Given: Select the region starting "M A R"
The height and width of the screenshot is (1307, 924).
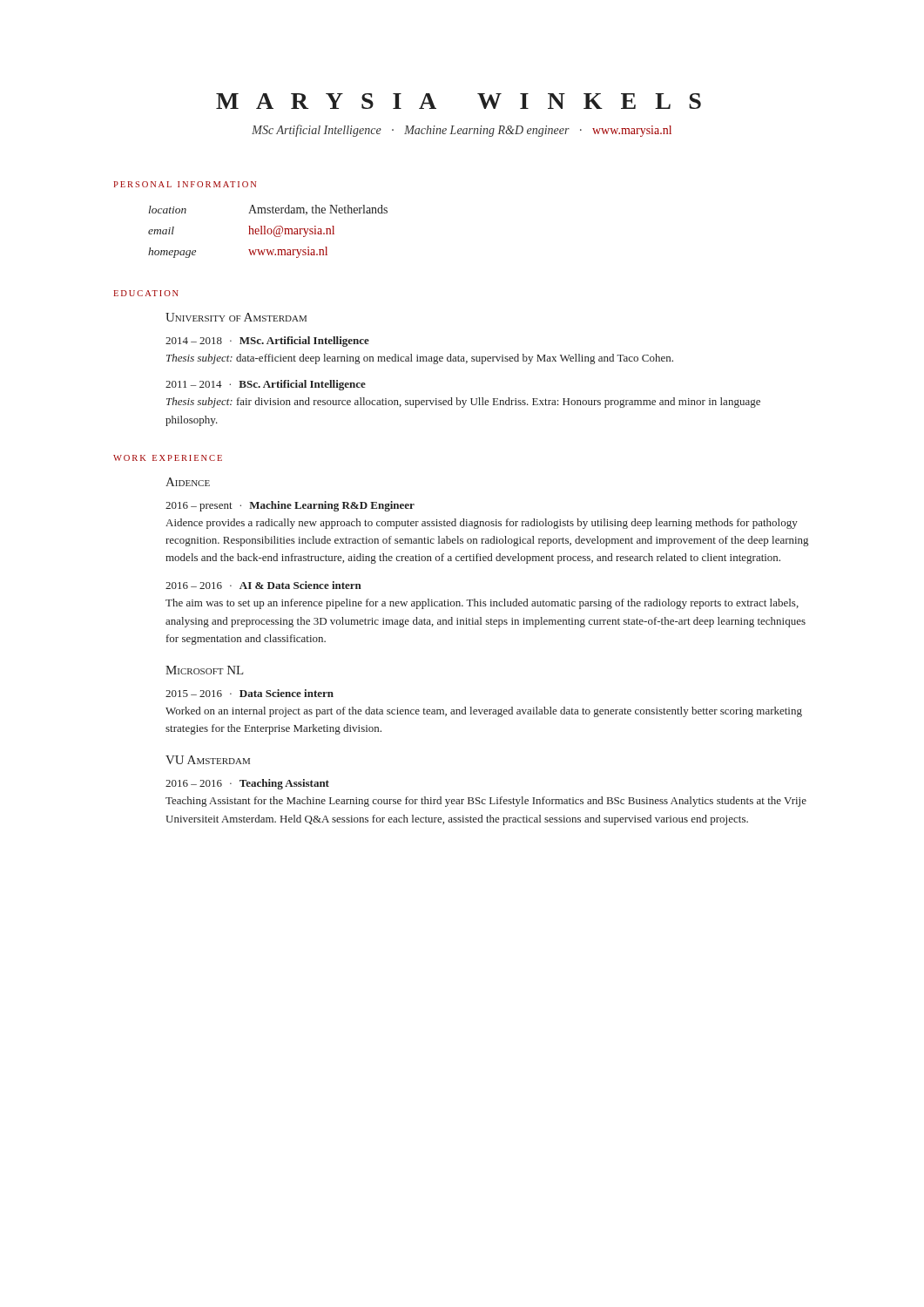Looking at the screenshot, I should pyautogui.click(x=226, y=101).
